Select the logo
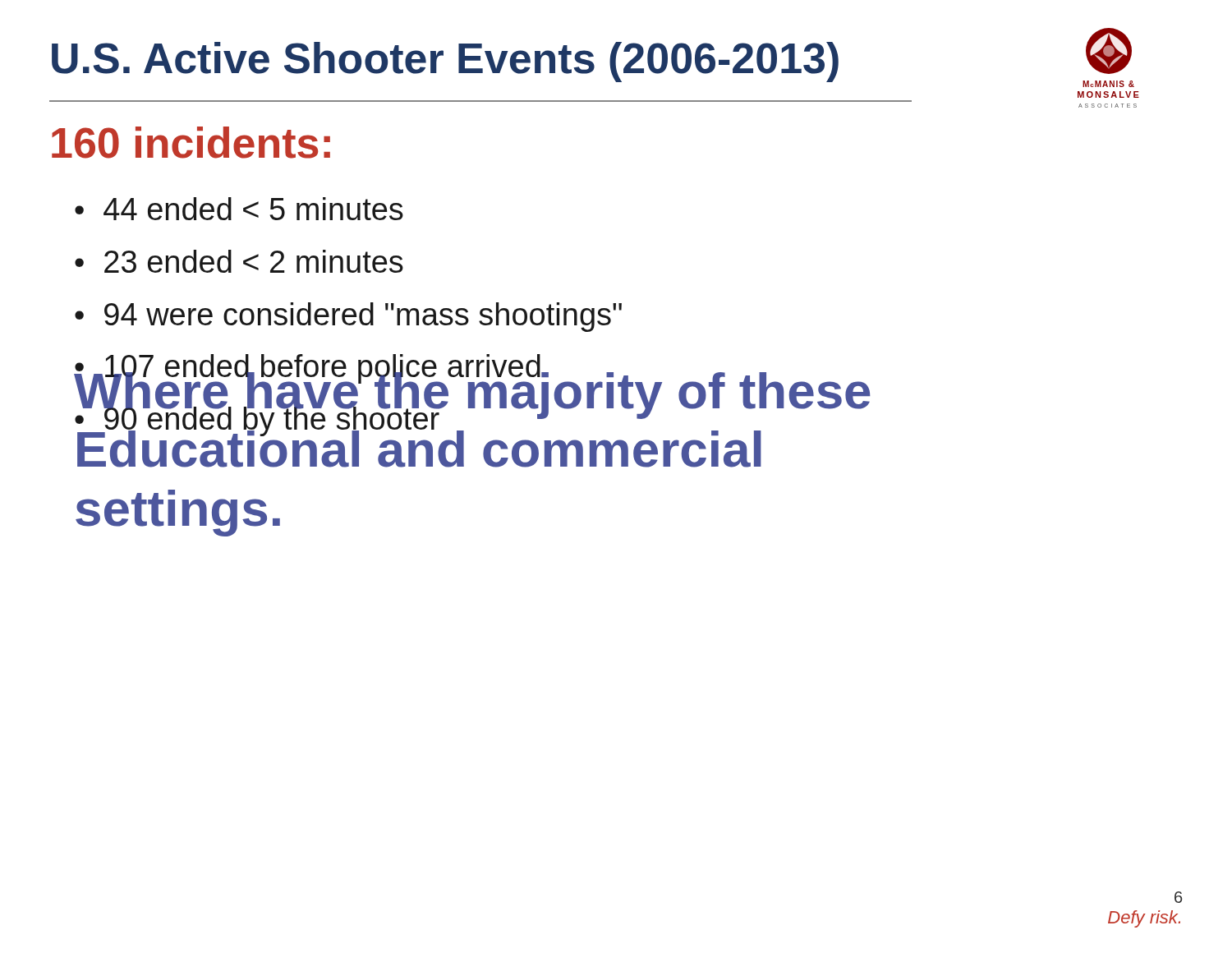Screen dimensions: 953x1232 (1109, 71)
